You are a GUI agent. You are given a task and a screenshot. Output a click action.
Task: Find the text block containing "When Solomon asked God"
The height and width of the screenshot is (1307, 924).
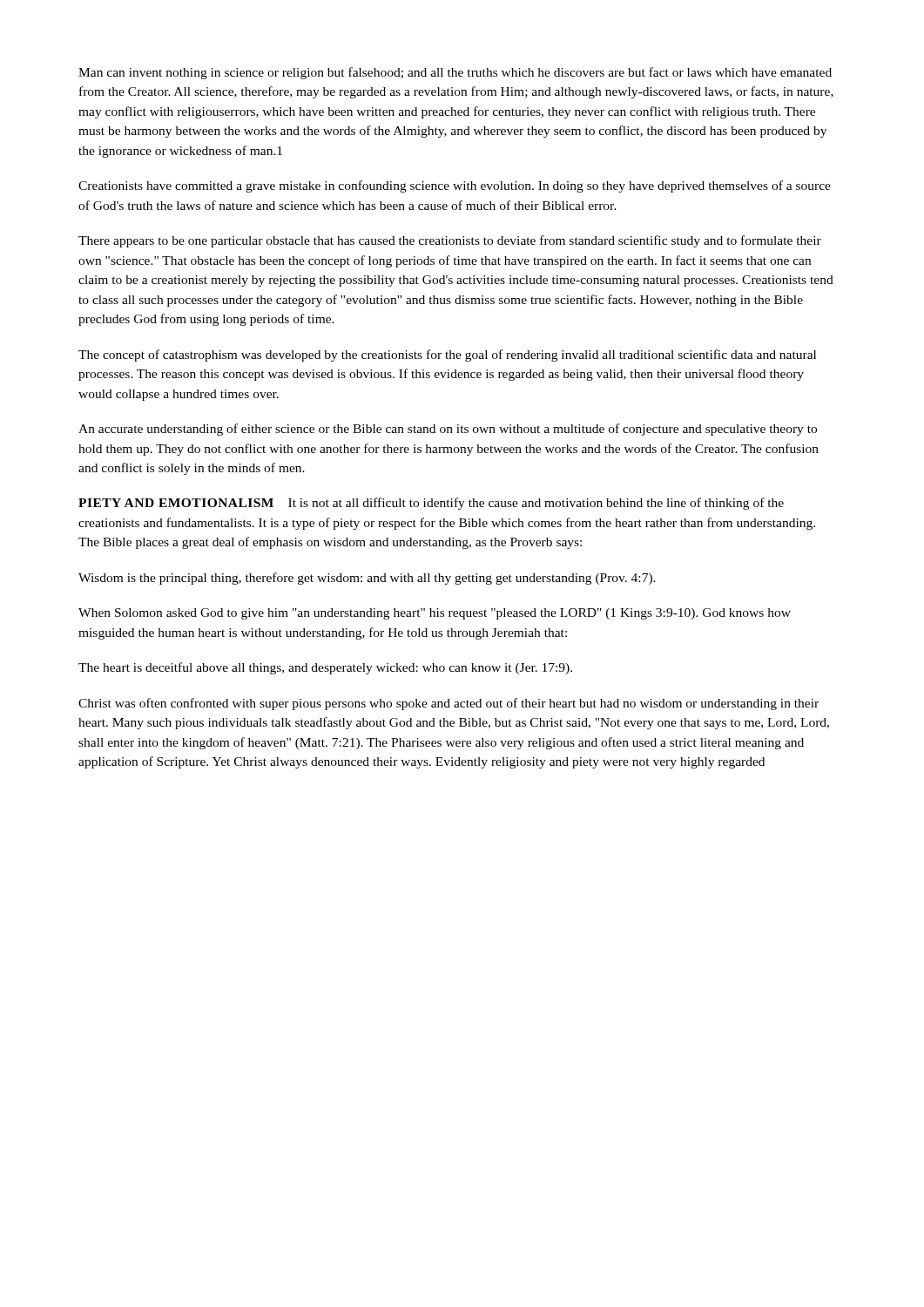(434, 622)
